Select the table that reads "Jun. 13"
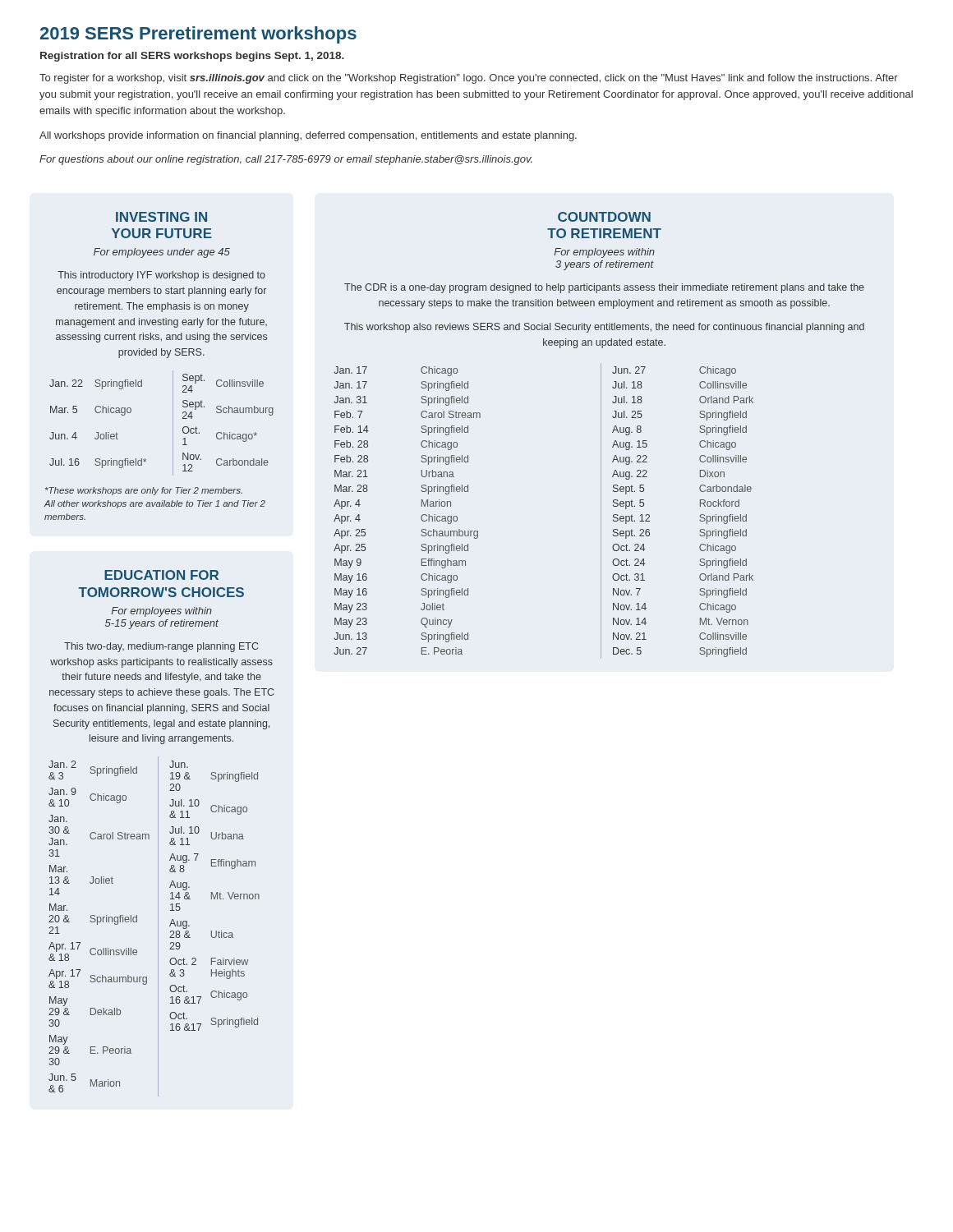 pos(604,511)
